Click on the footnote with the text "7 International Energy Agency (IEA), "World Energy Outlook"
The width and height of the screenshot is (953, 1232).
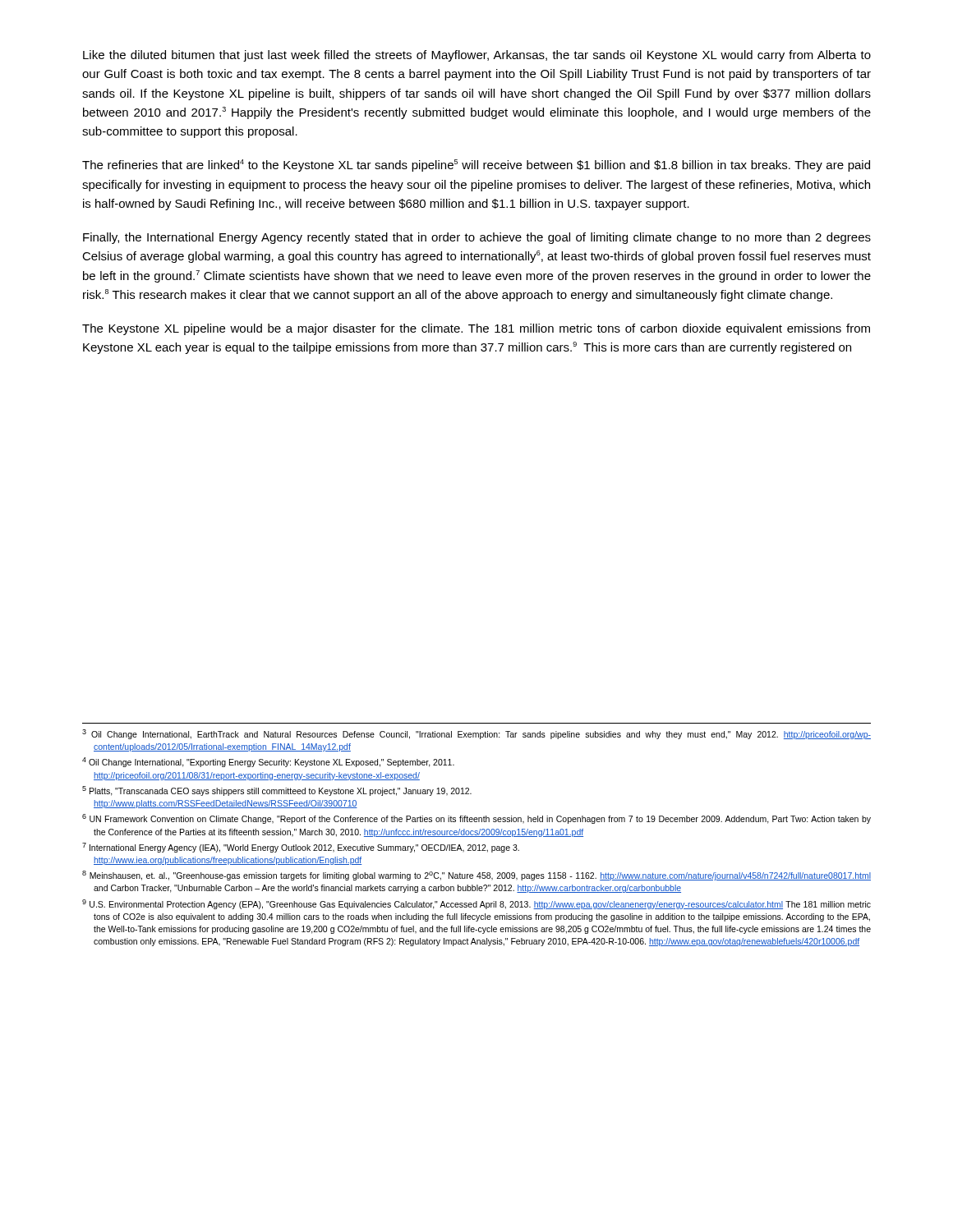301,853
